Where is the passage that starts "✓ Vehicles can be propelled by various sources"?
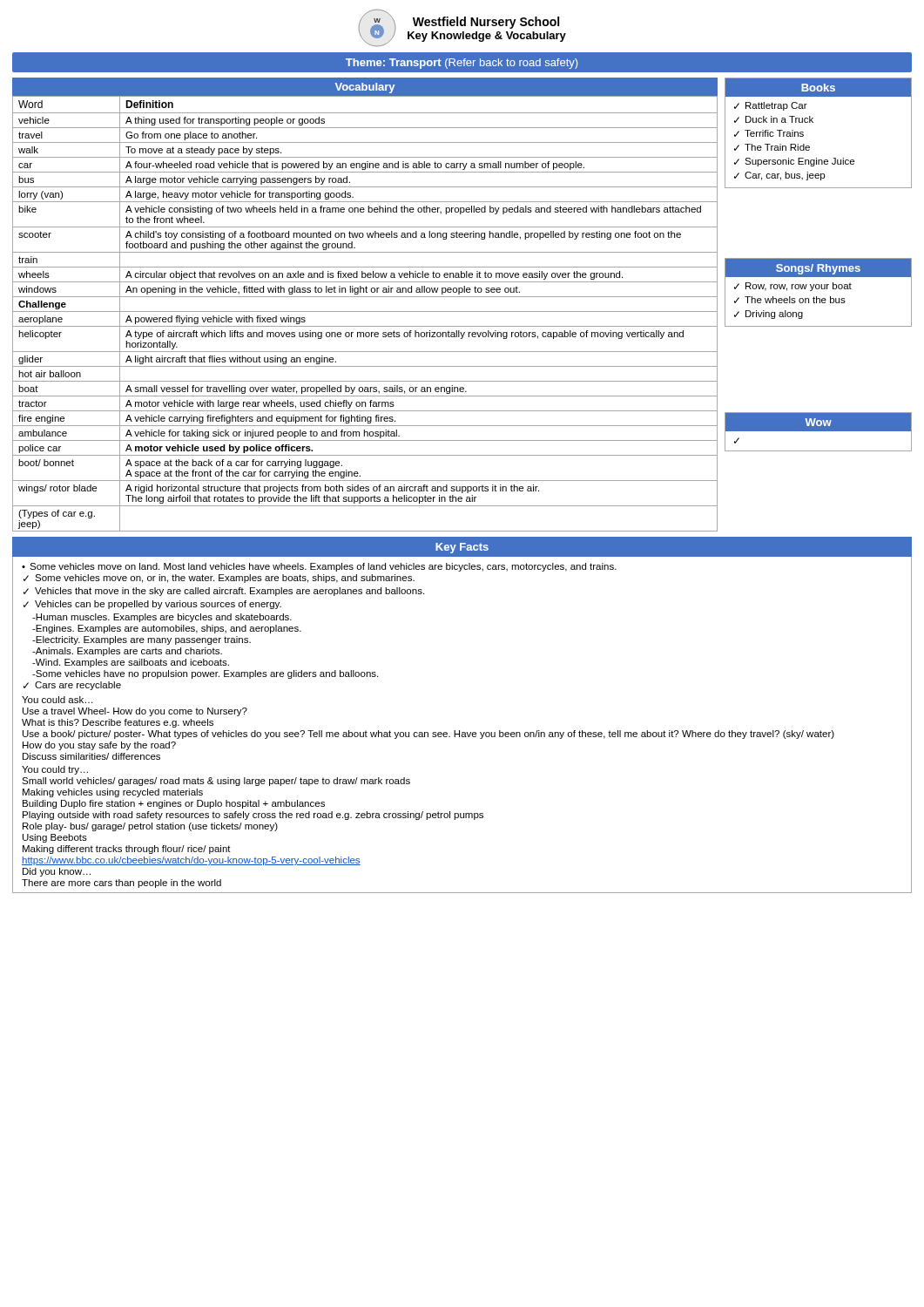This screenshot has width=924, height=1307. point(152,605)
